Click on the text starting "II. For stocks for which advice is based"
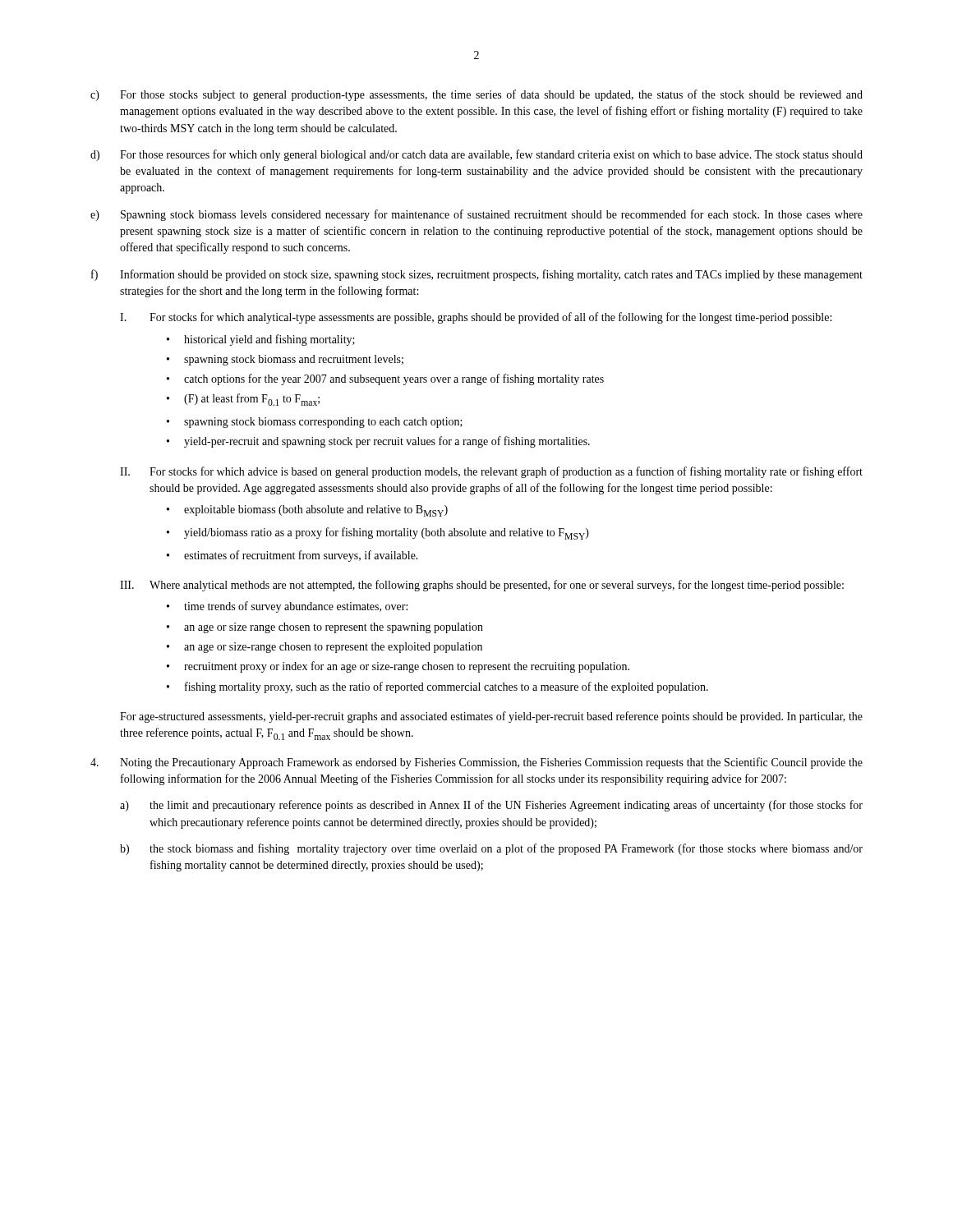The image size is (953, 1232). (491, 472)
